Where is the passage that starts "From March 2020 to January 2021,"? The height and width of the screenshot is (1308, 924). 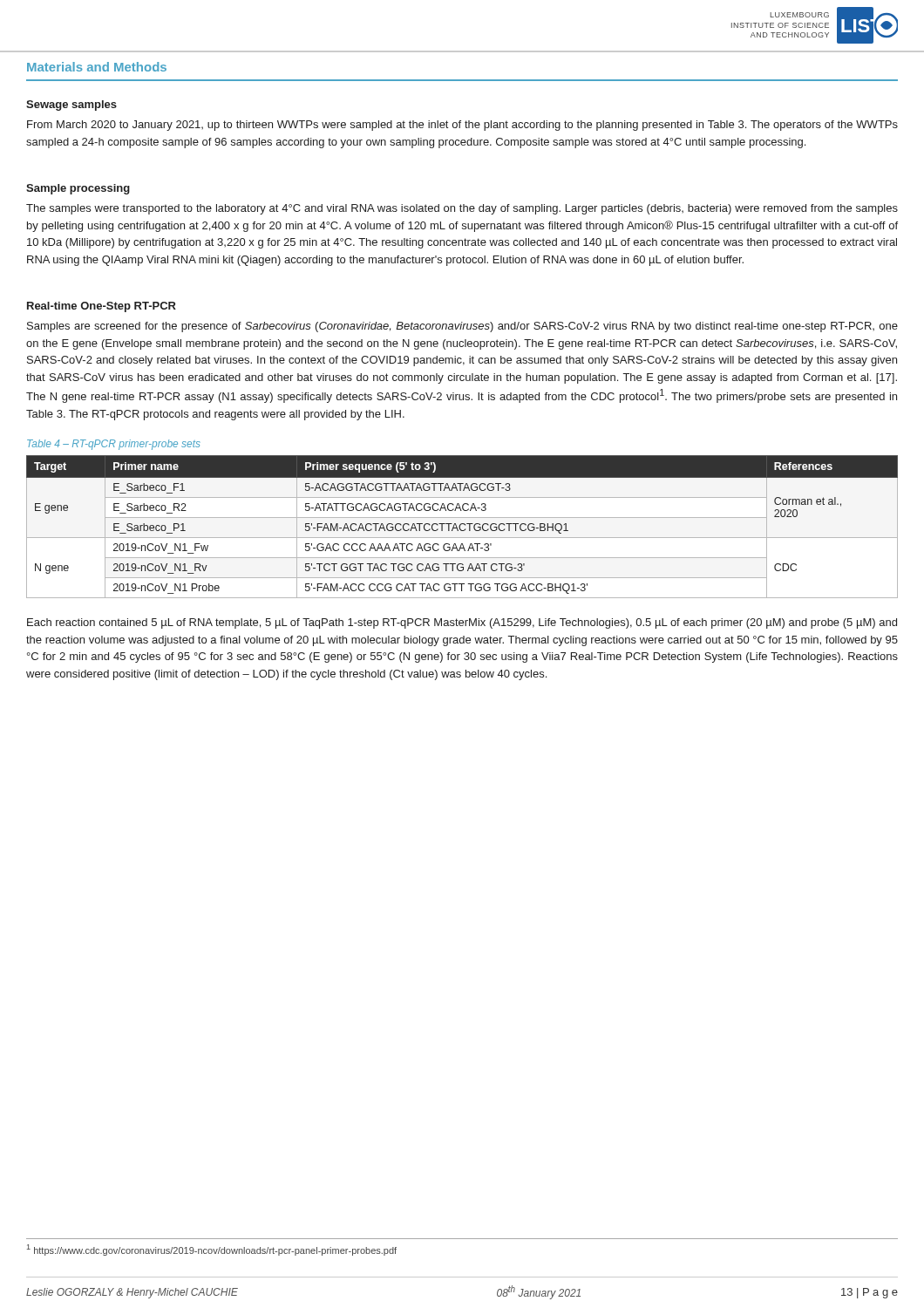coord(462,133)
